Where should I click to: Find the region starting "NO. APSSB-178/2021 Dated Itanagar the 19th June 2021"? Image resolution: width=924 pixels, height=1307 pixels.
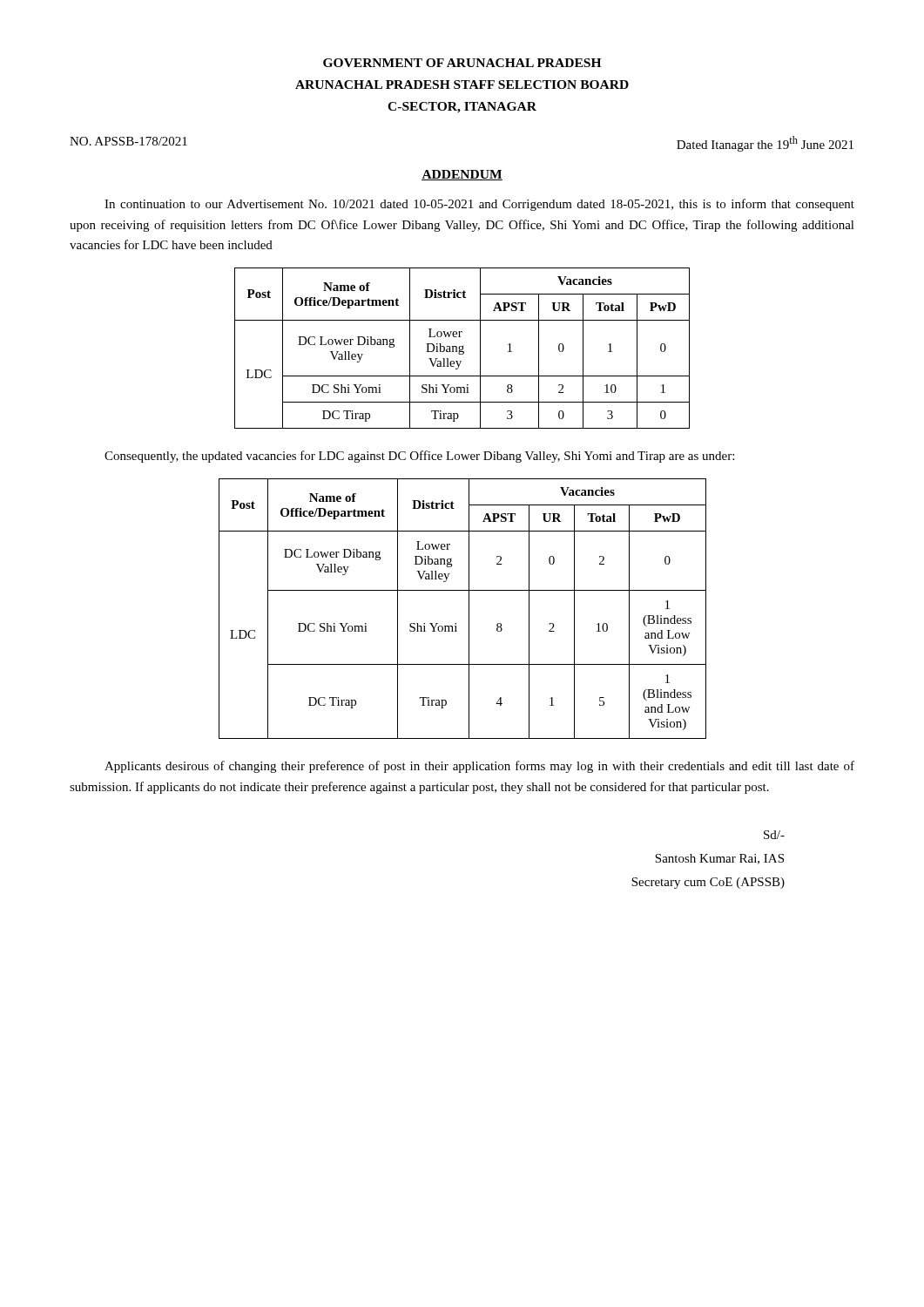(130, 145)
